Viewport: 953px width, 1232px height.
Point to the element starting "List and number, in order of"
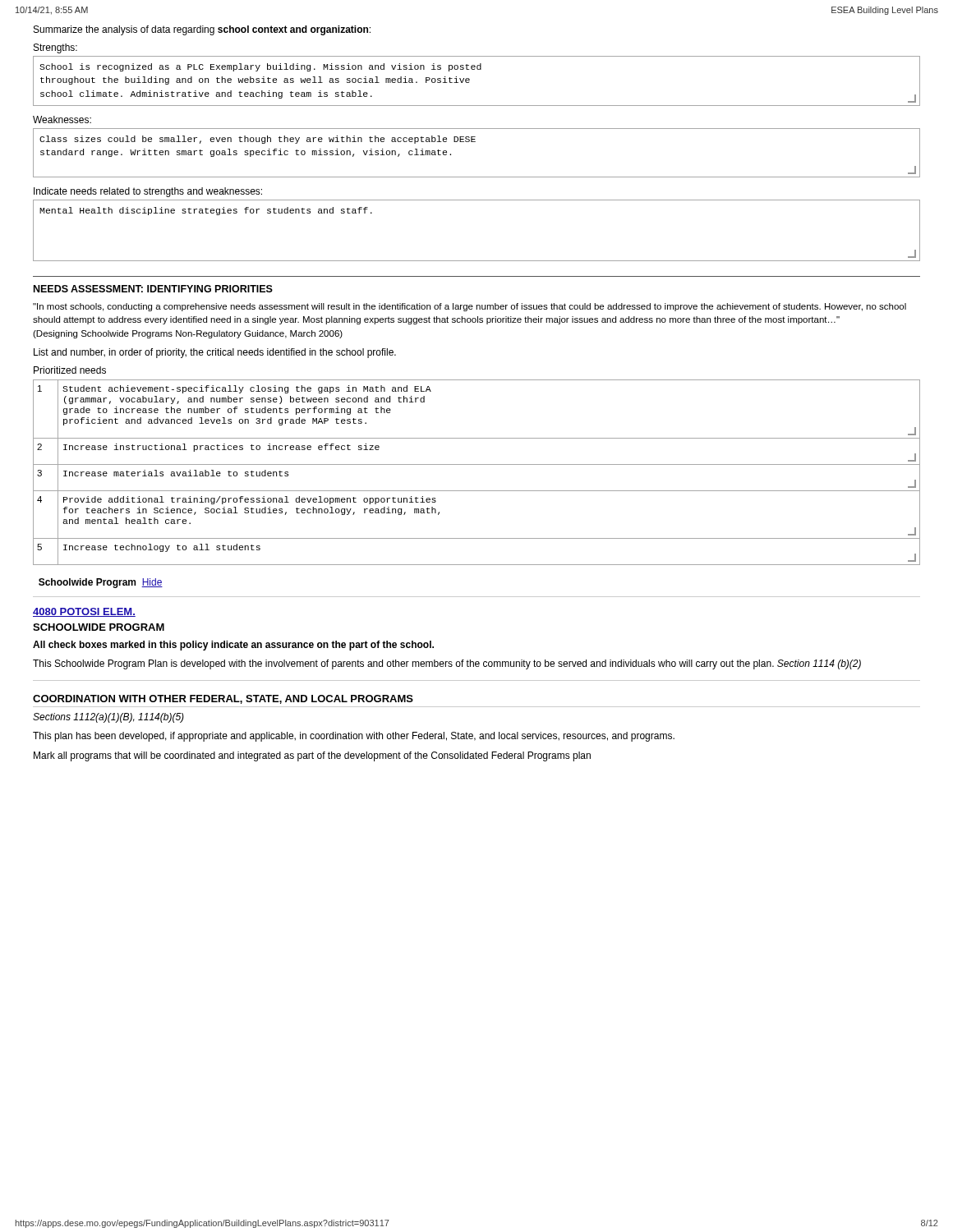[215, 352]
